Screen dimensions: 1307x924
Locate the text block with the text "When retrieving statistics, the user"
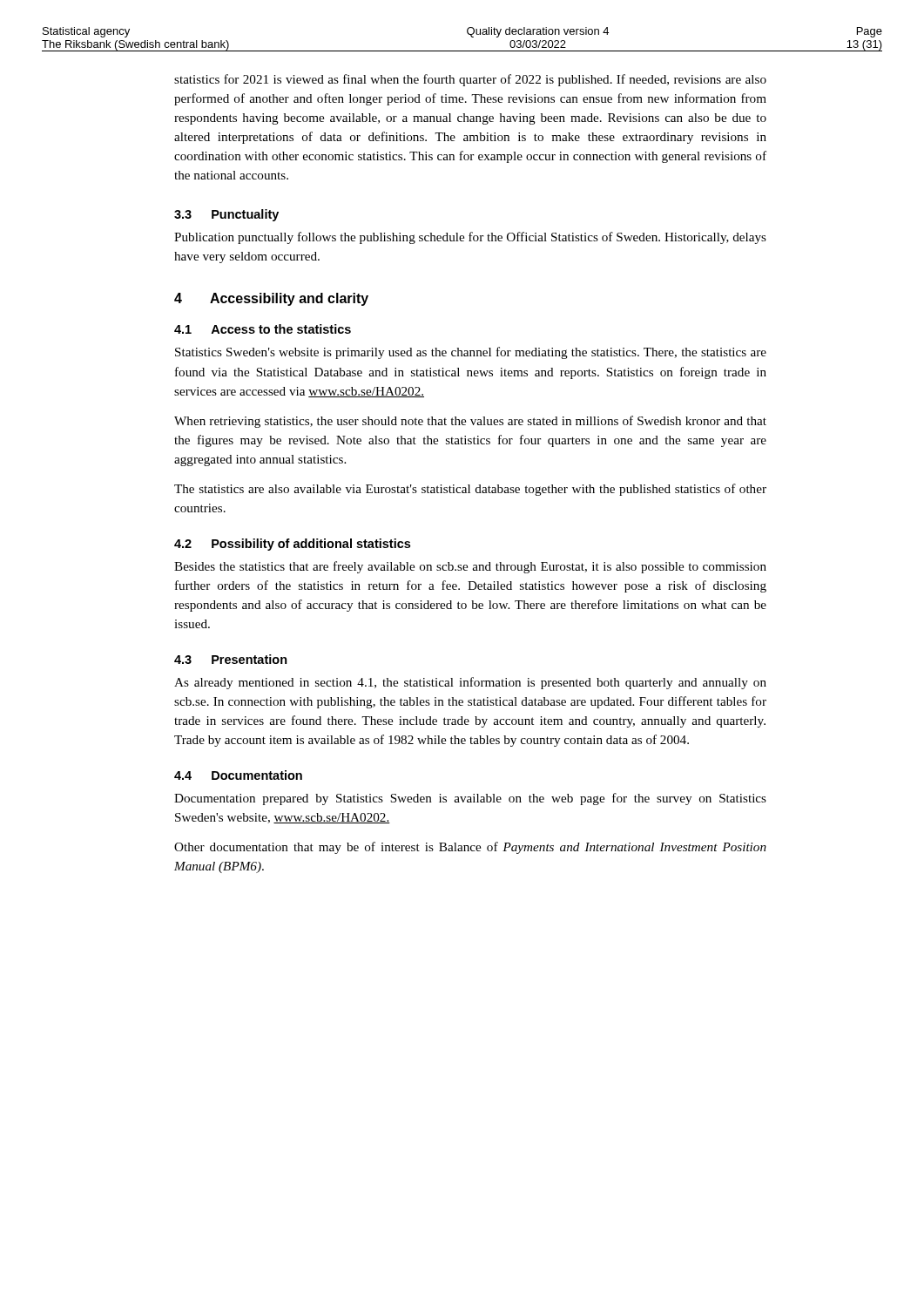click(x=470, y=439)
